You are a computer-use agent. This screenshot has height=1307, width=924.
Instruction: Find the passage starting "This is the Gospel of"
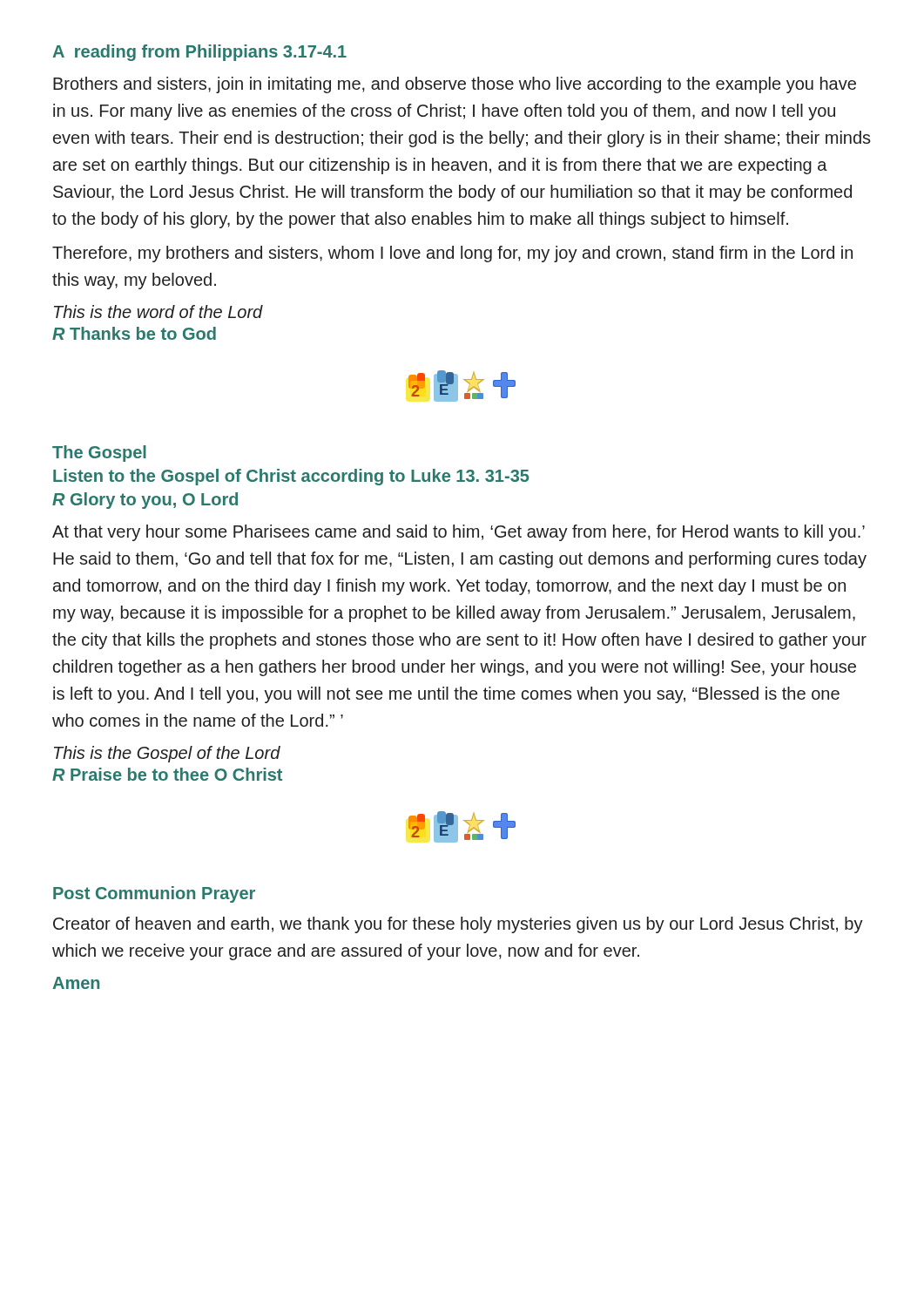pos(166,753)
